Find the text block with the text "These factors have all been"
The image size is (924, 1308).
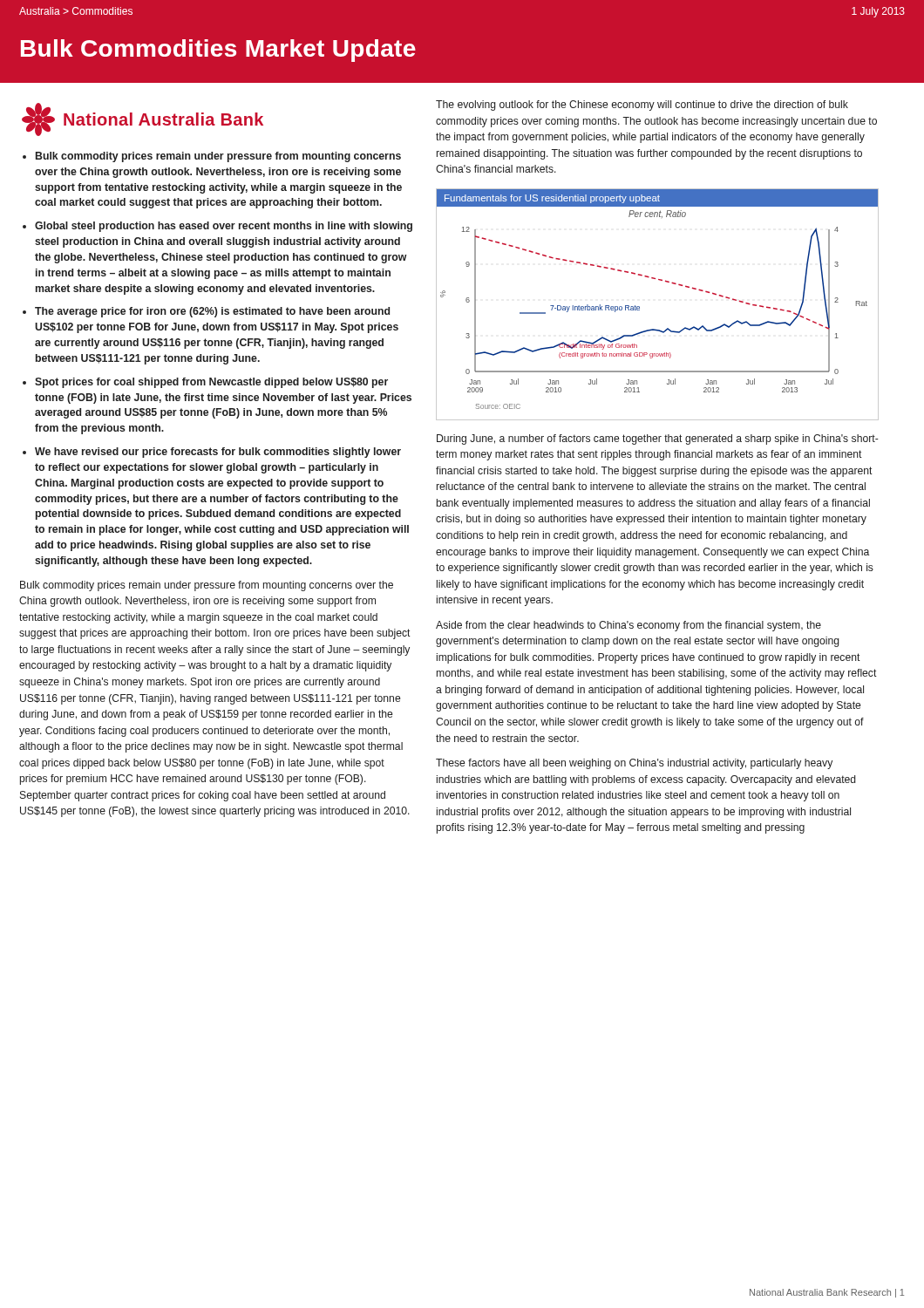pyautogui.click(x=646, y=795)
